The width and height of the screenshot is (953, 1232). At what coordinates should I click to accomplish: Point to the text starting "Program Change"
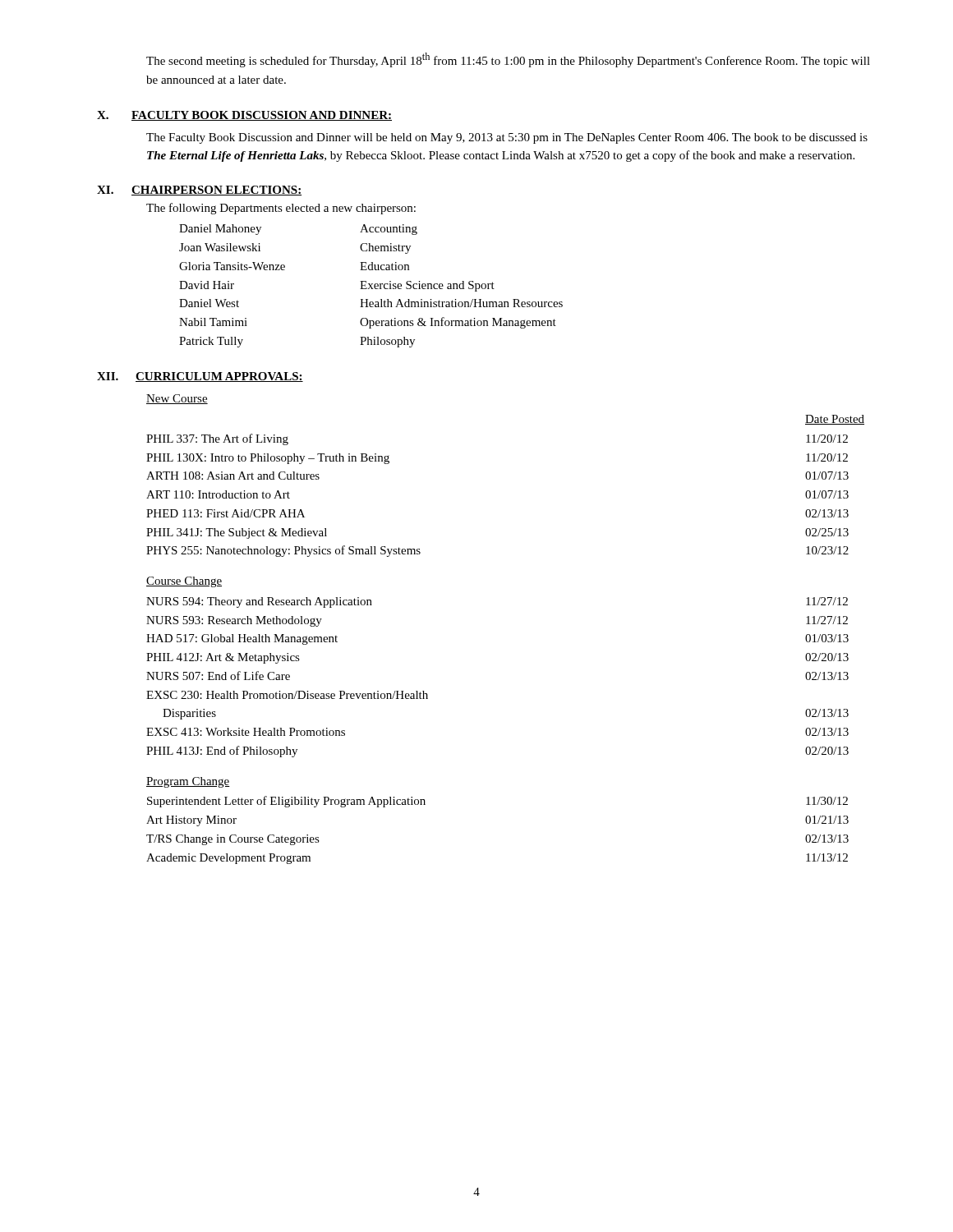pos(188,781)
